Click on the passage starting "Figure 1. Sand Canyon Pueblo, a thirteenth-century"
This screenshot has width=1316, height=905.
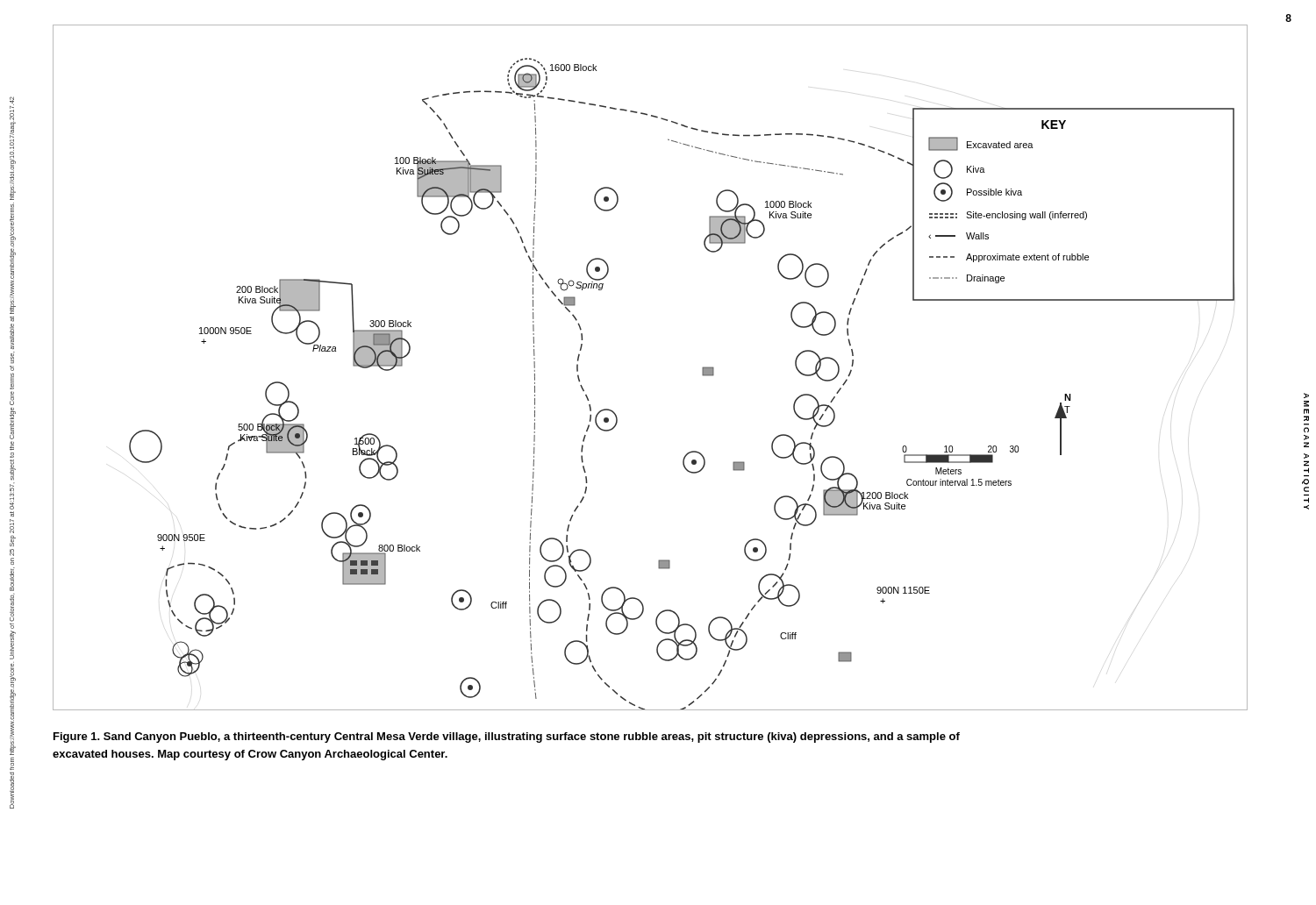click(x=506, y=745)
